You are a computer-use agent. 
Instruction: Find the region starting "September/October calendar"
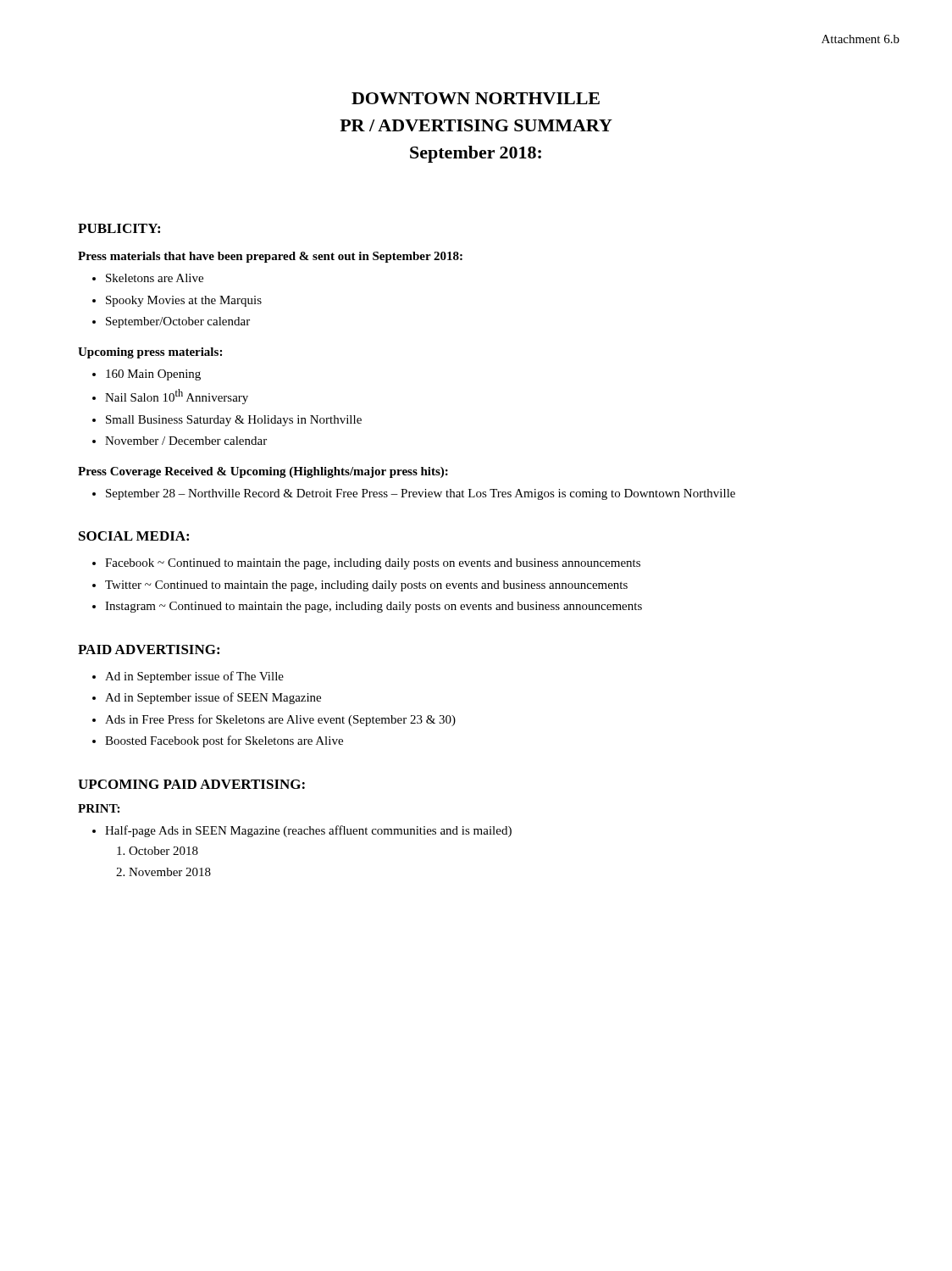coord(178,321)
